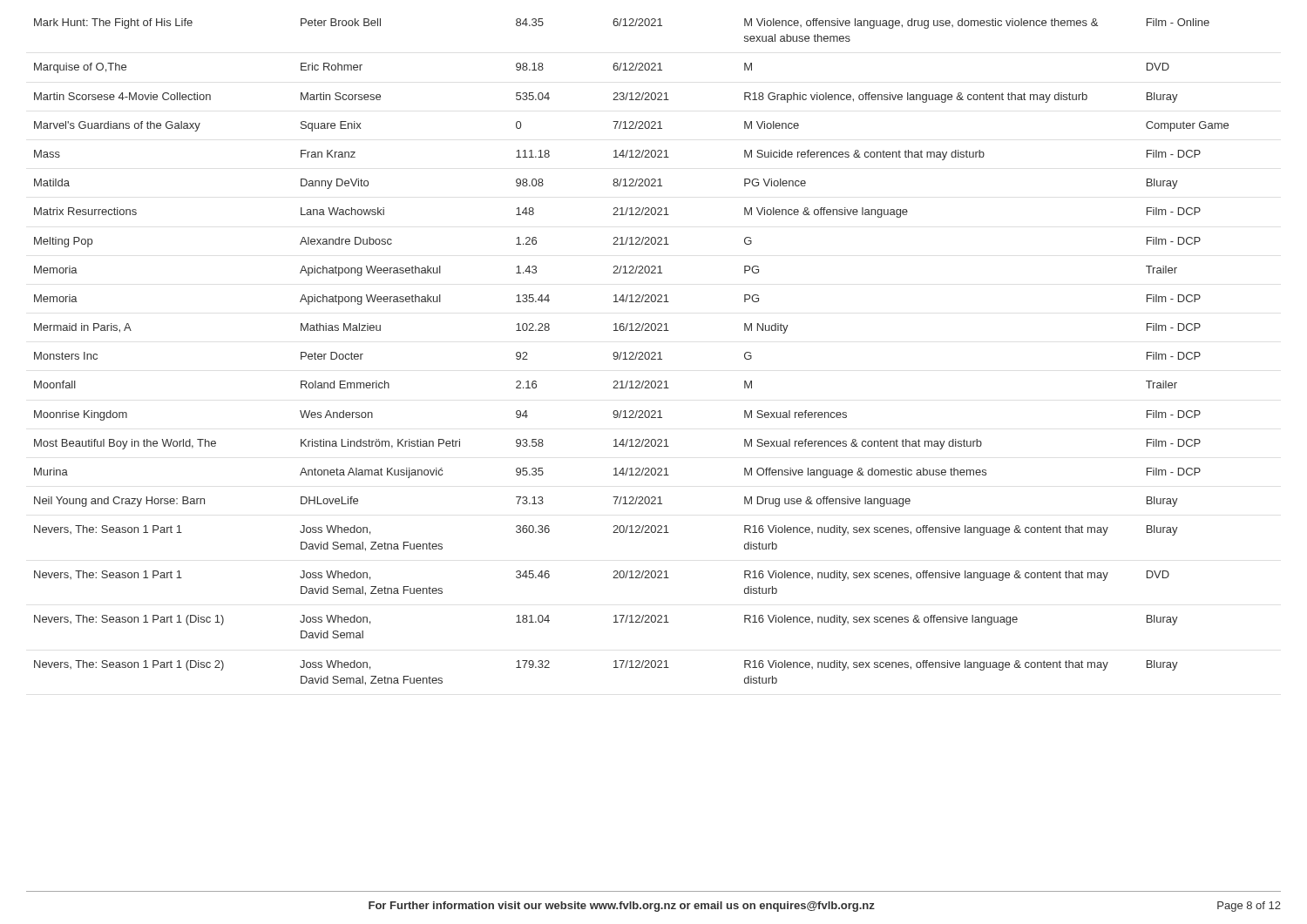Select the table
Image resolution: width=1307 pixels, height=924 pixels.
(x=654, y=352)
